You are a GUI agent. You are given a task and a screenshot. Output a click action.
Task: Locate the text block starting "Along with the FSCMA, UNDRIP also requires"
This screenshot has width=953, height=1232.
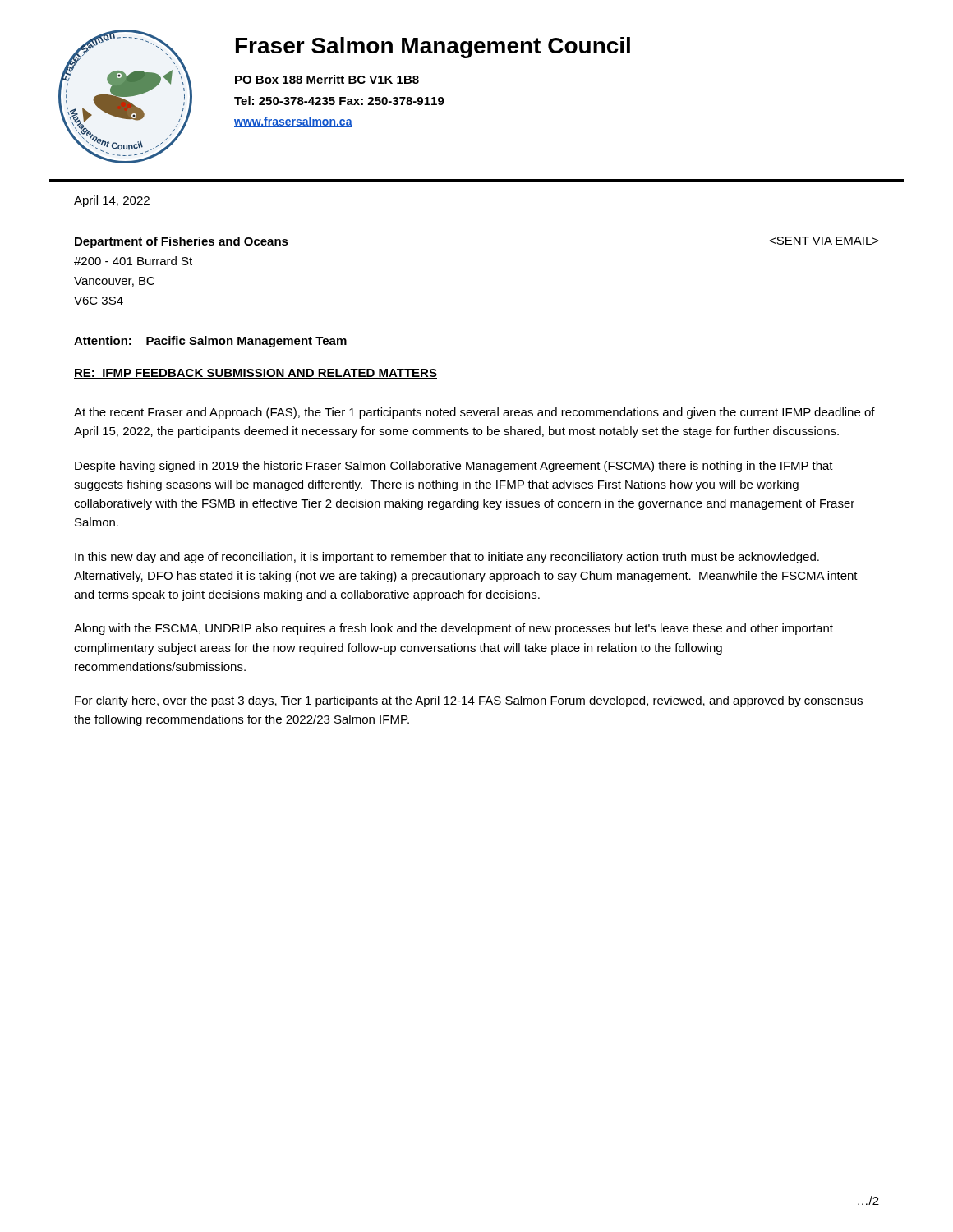click(453, 647)
